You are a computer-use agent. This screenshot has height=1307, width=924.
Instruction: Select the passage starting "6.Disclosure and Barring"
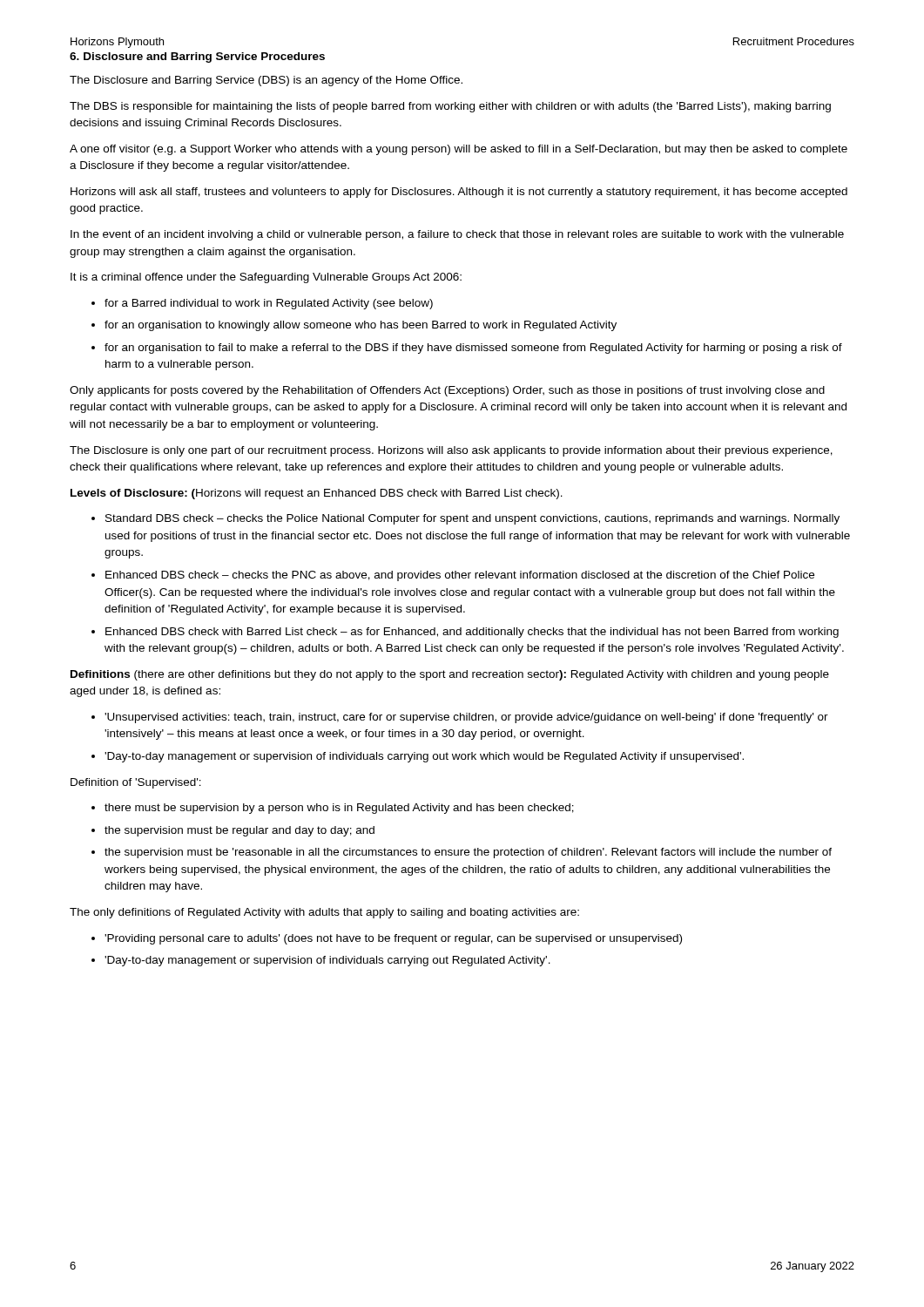coord(198,56)
